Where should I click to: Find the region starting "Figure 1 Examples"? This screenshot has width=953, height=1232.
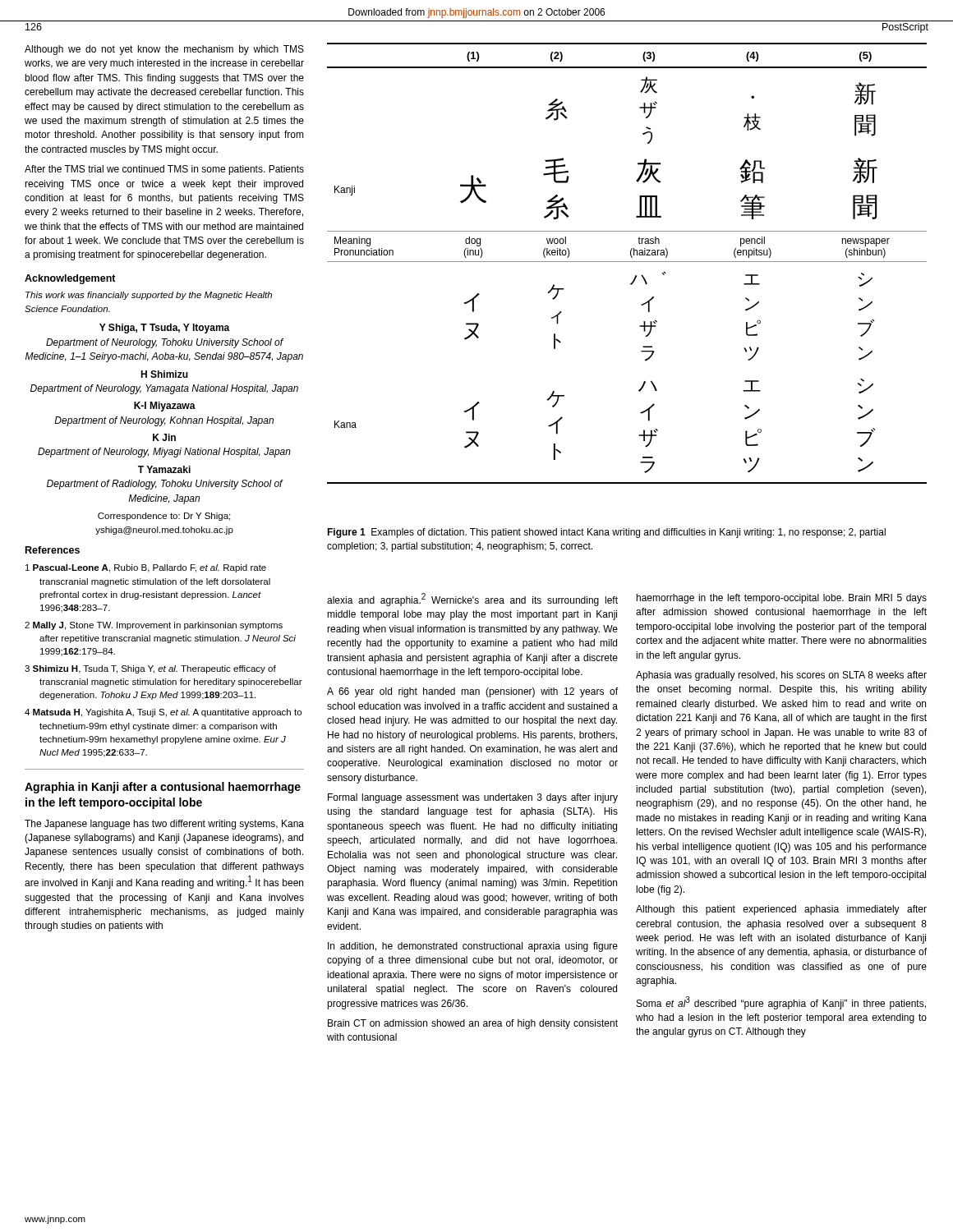[x=607, y=539]
